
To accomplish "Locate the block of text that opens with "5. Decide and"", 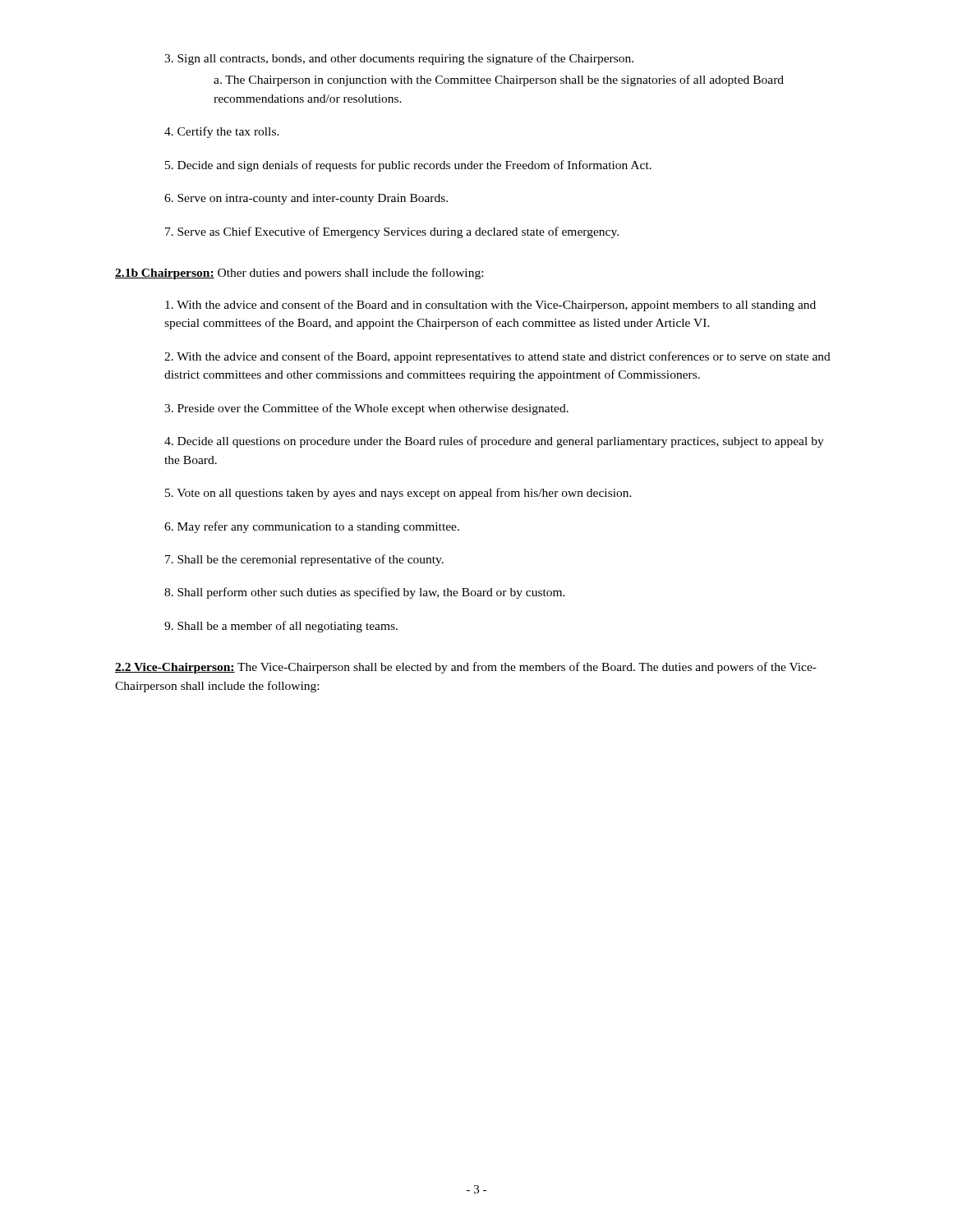I will click(408, 165).
